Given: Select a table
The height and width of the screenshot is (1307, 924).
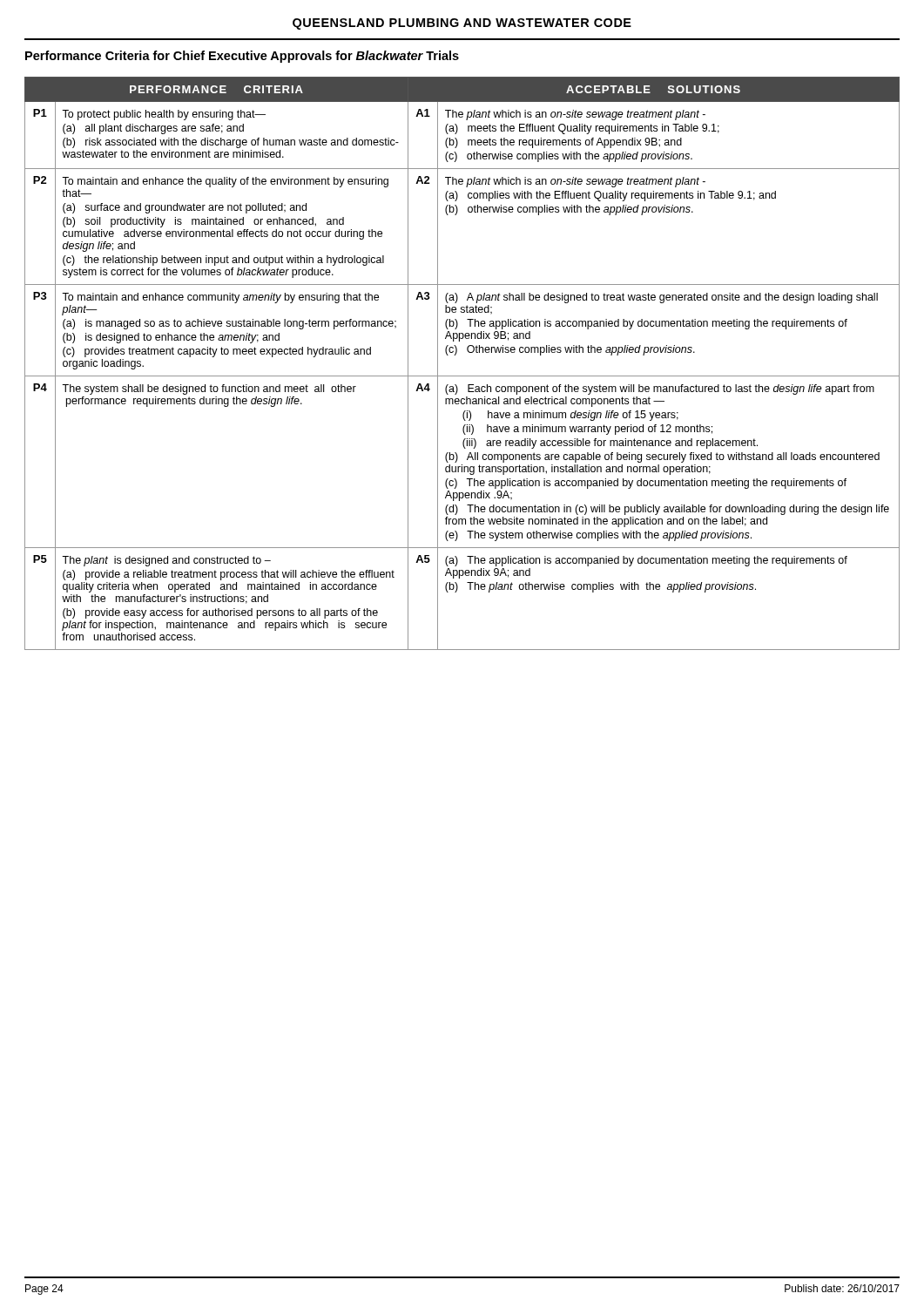Looking at the screenshot, I should (462, 363).
